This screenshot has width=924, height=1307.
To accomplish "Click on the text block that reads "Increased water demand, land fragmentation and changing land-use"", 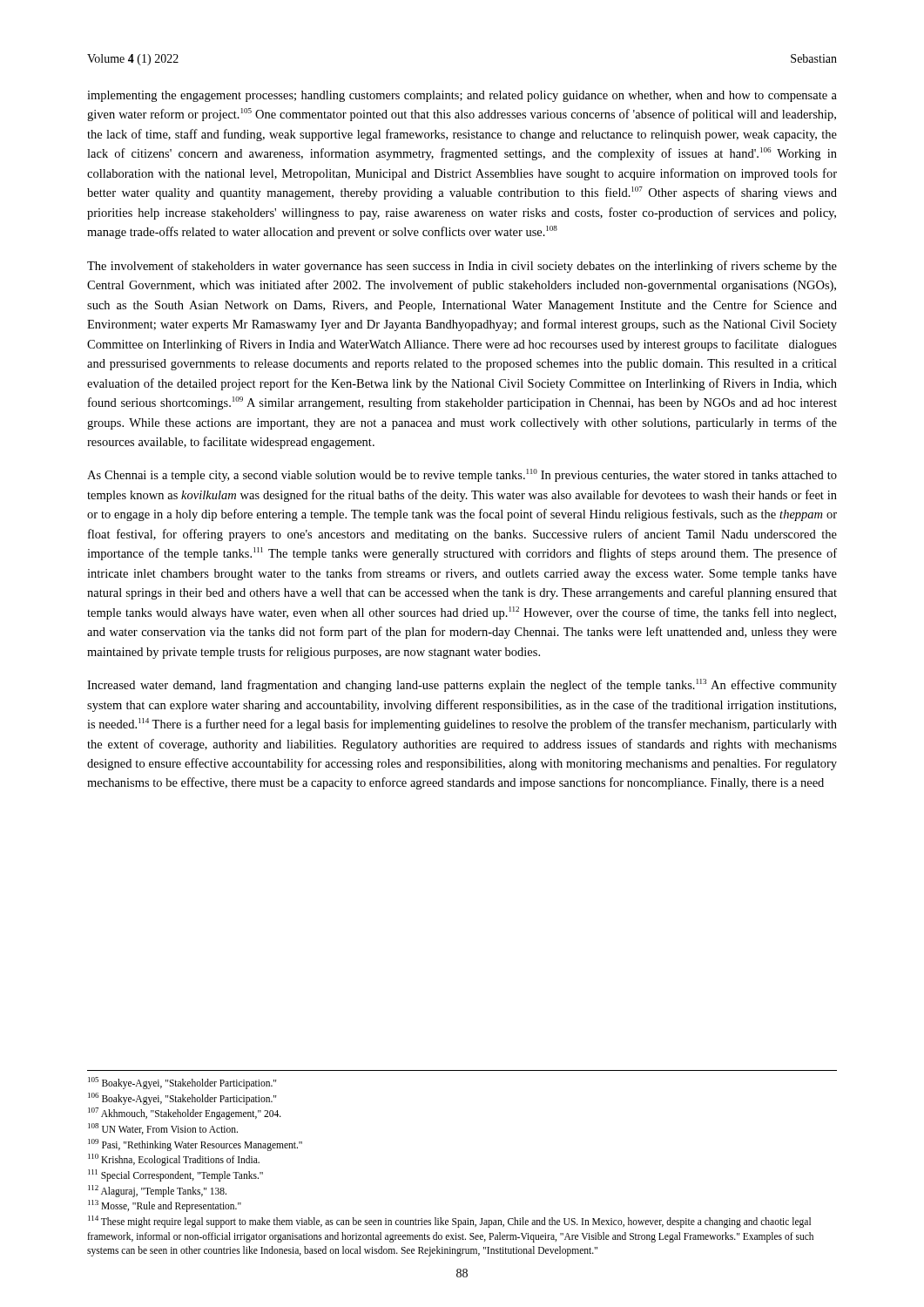I will [462, 734].
